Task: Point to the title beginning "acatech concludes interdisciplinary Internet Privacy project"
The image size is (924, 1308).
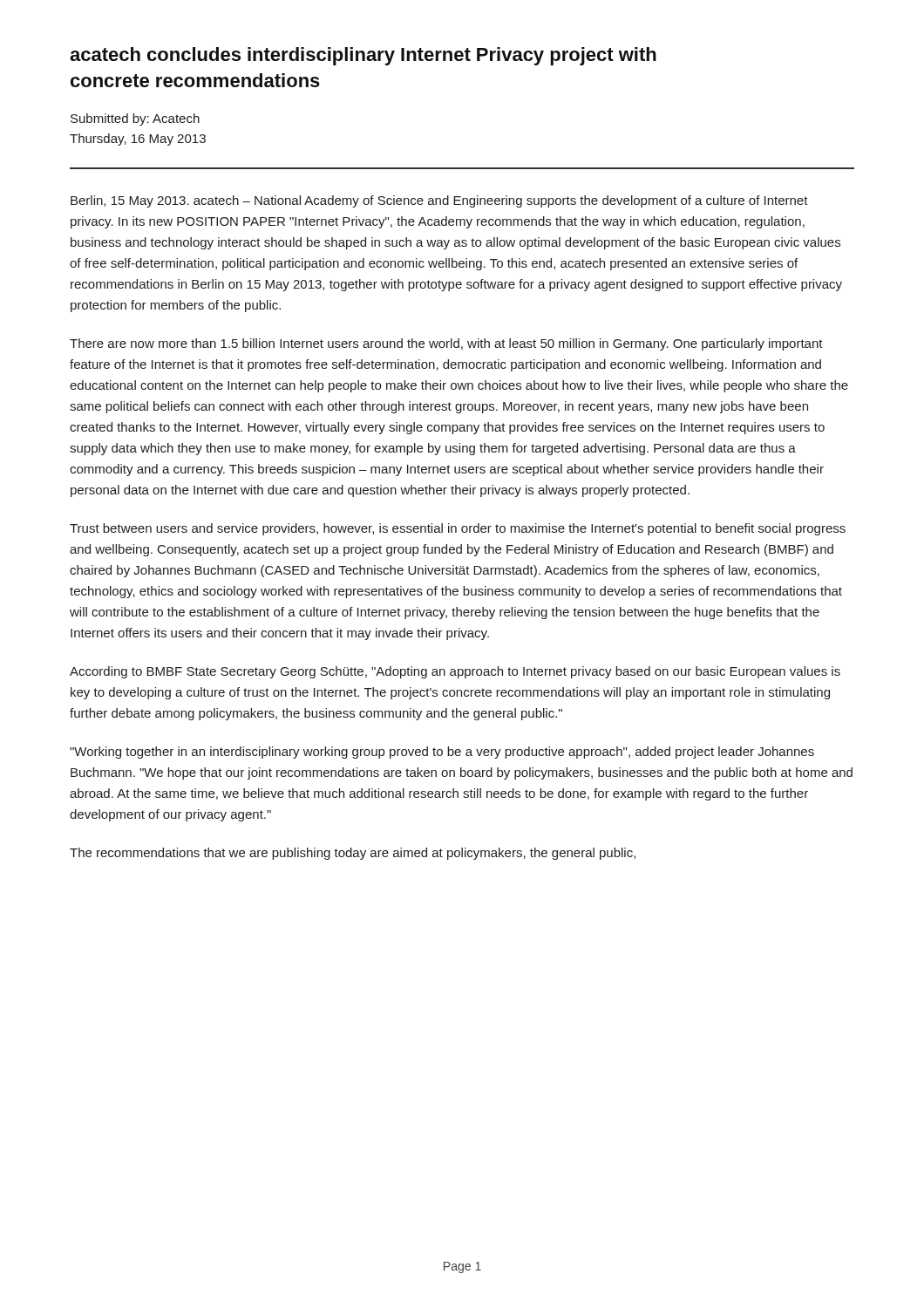Action: [462, 68]
